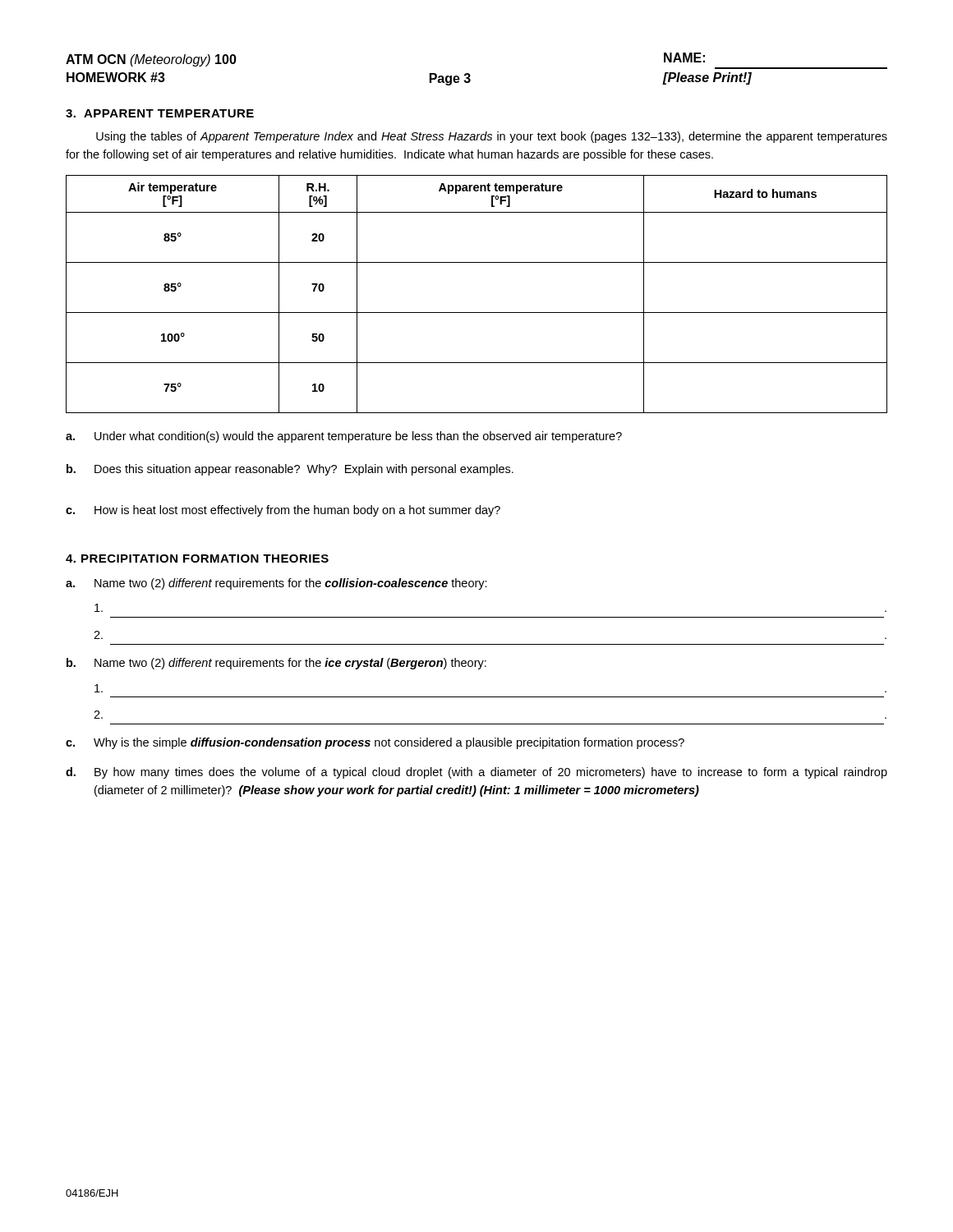Find the list item that reads "c. Why is the simple diffusion-condensation"
The height and width of the screenshot is (1232, 953).
click(x=375, y=743)
